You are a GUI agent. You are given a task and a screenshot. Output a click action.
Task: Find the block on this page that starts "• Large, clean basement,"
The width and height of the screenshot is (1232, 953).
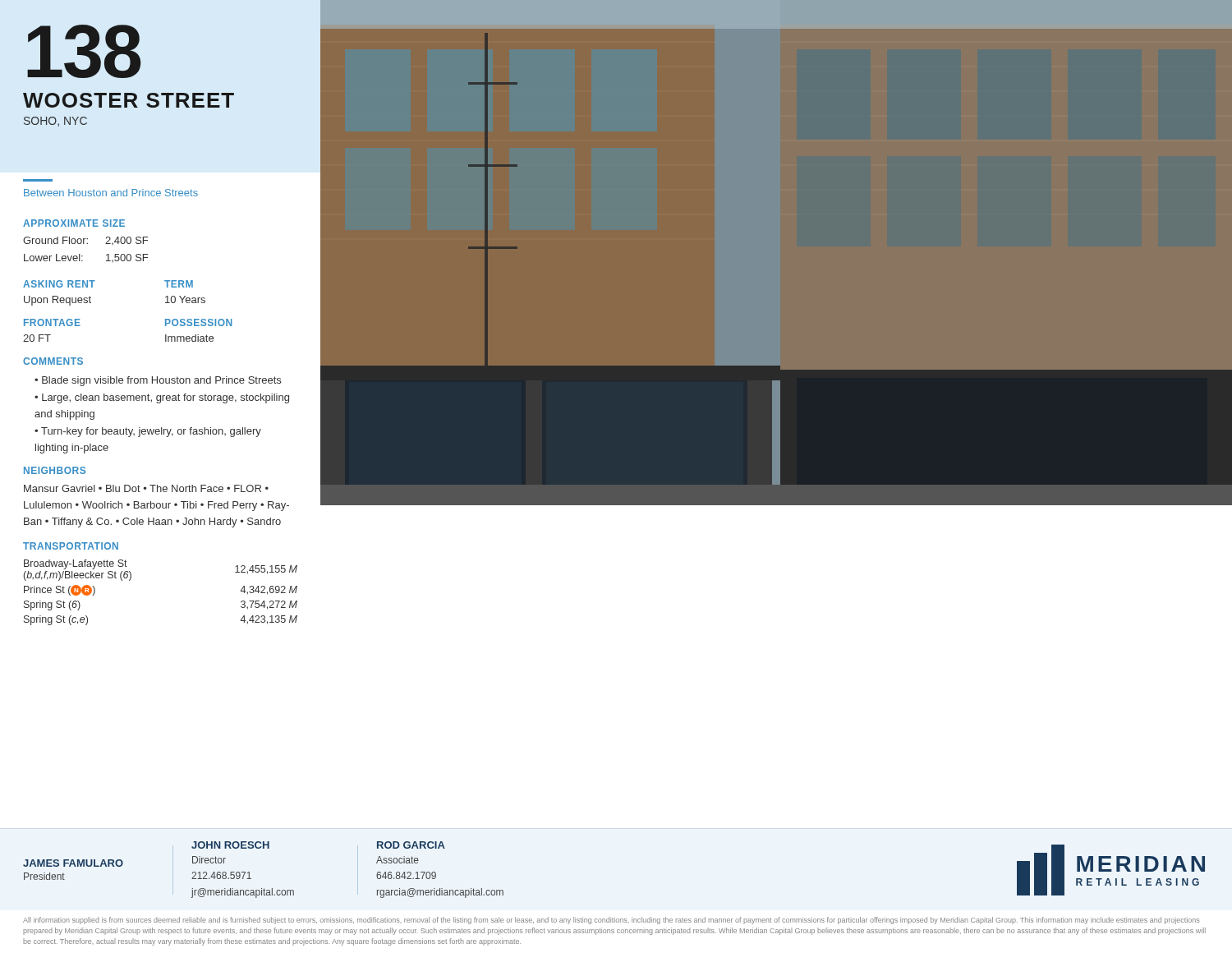[162, 405]
